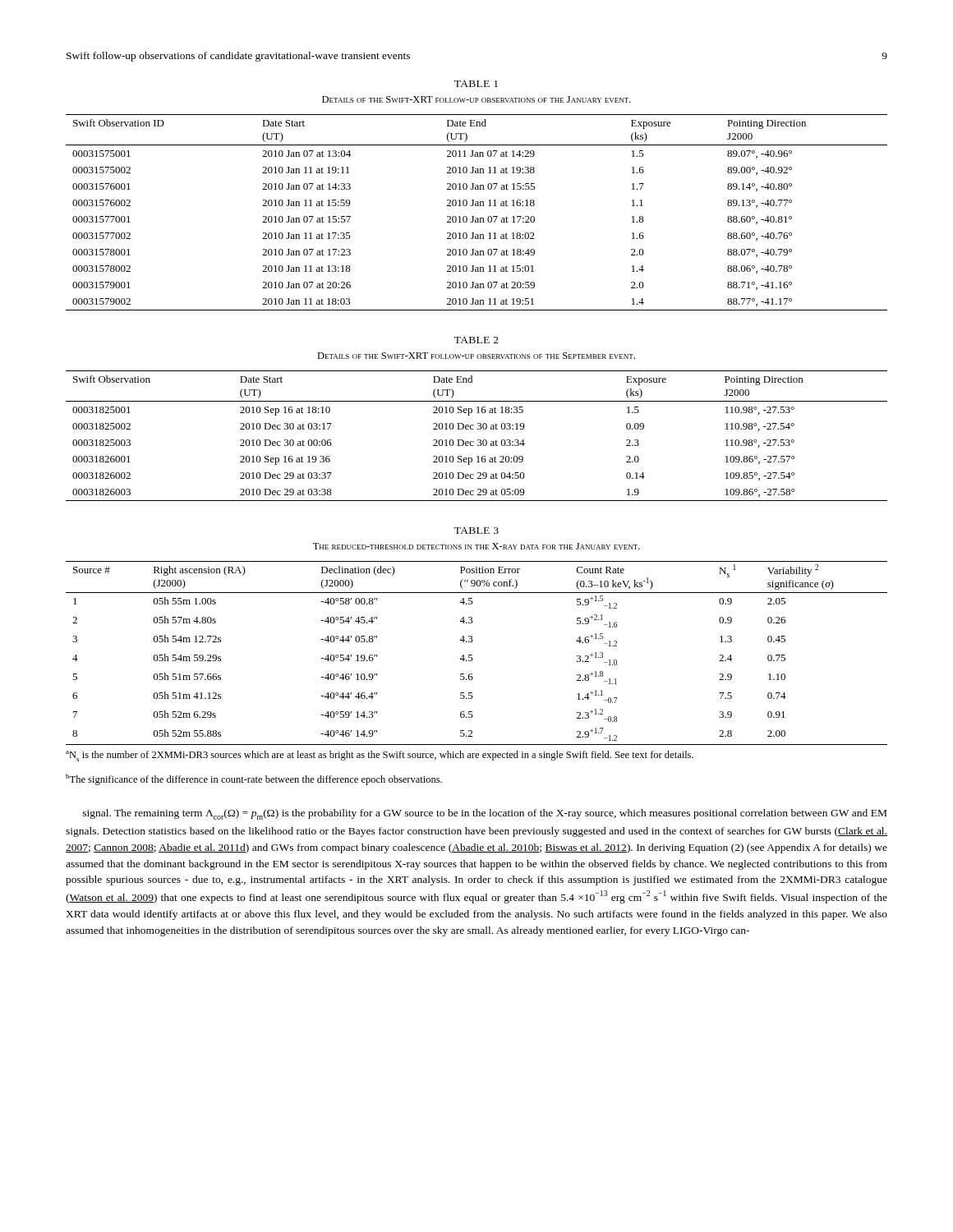Locate the element starting "signal. The remaining term Λcor(Ω) = pm(Ω)"
Screen dimensions: 1232x953
[476, 872]
